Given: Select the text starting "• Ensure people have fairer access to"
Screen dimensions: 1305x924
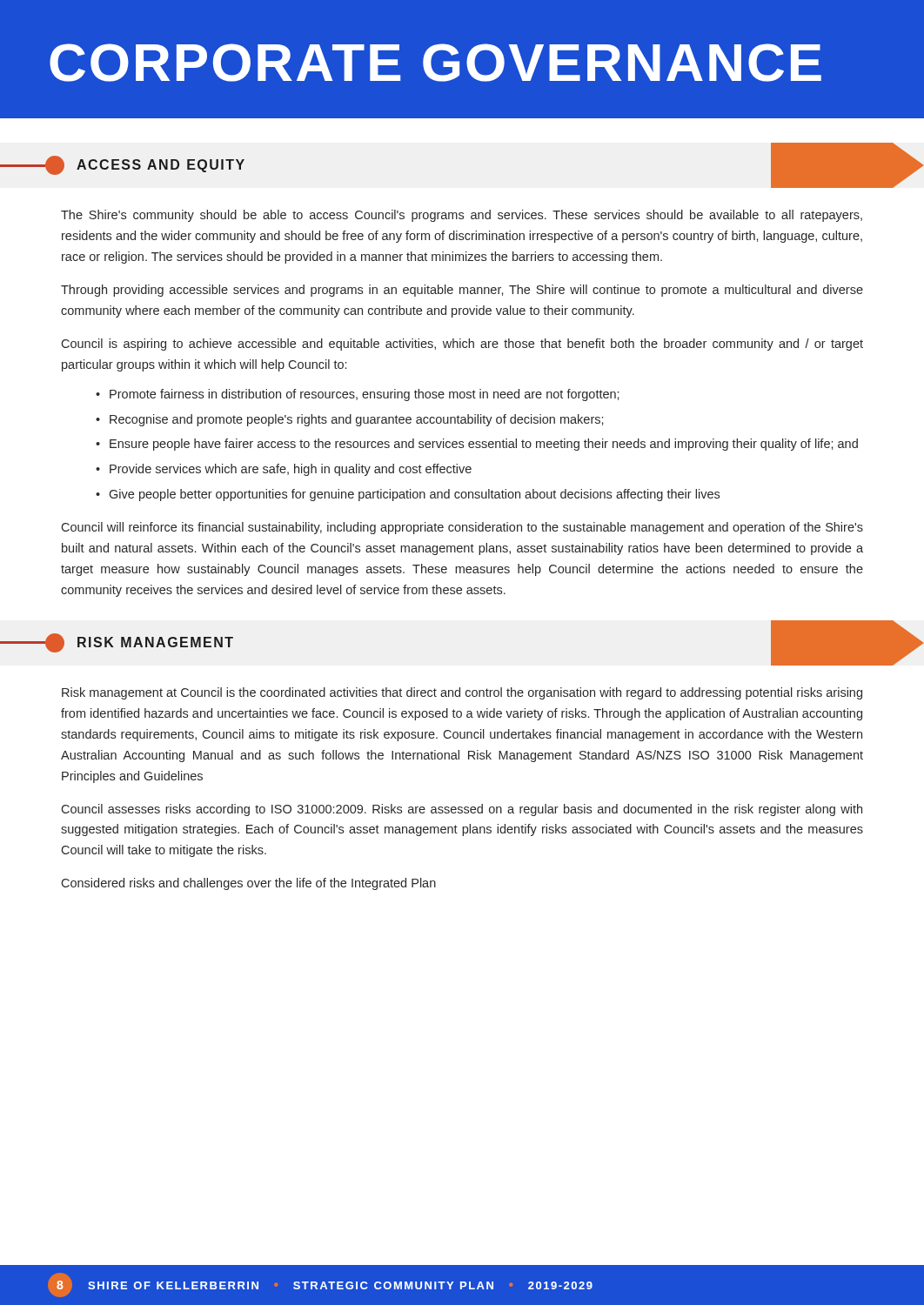Looking at the screenshot, I should click(477, 445).
